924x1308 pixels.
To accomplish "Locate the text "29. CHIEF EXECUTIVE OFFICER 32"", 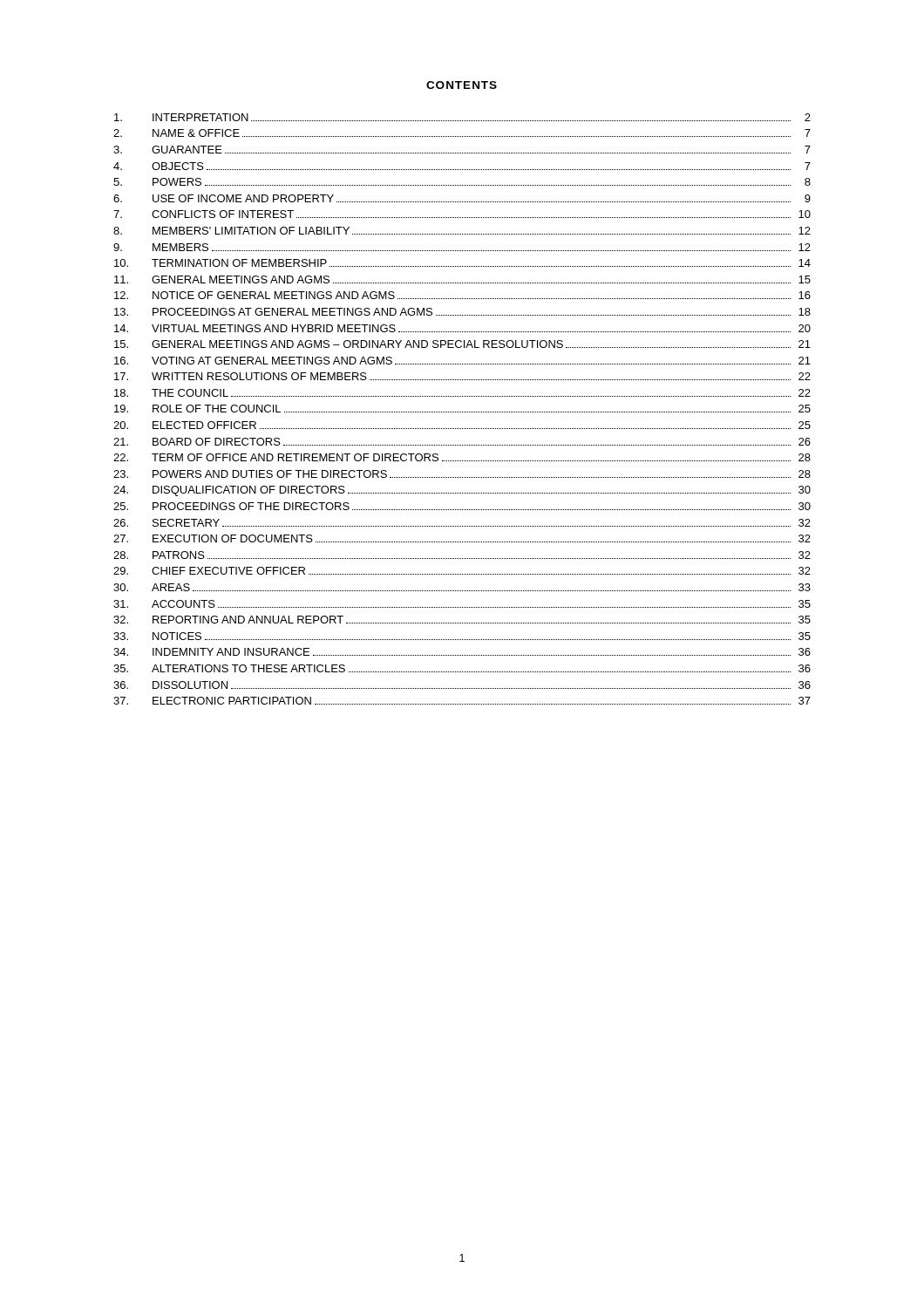I will [x=462, y=571].
